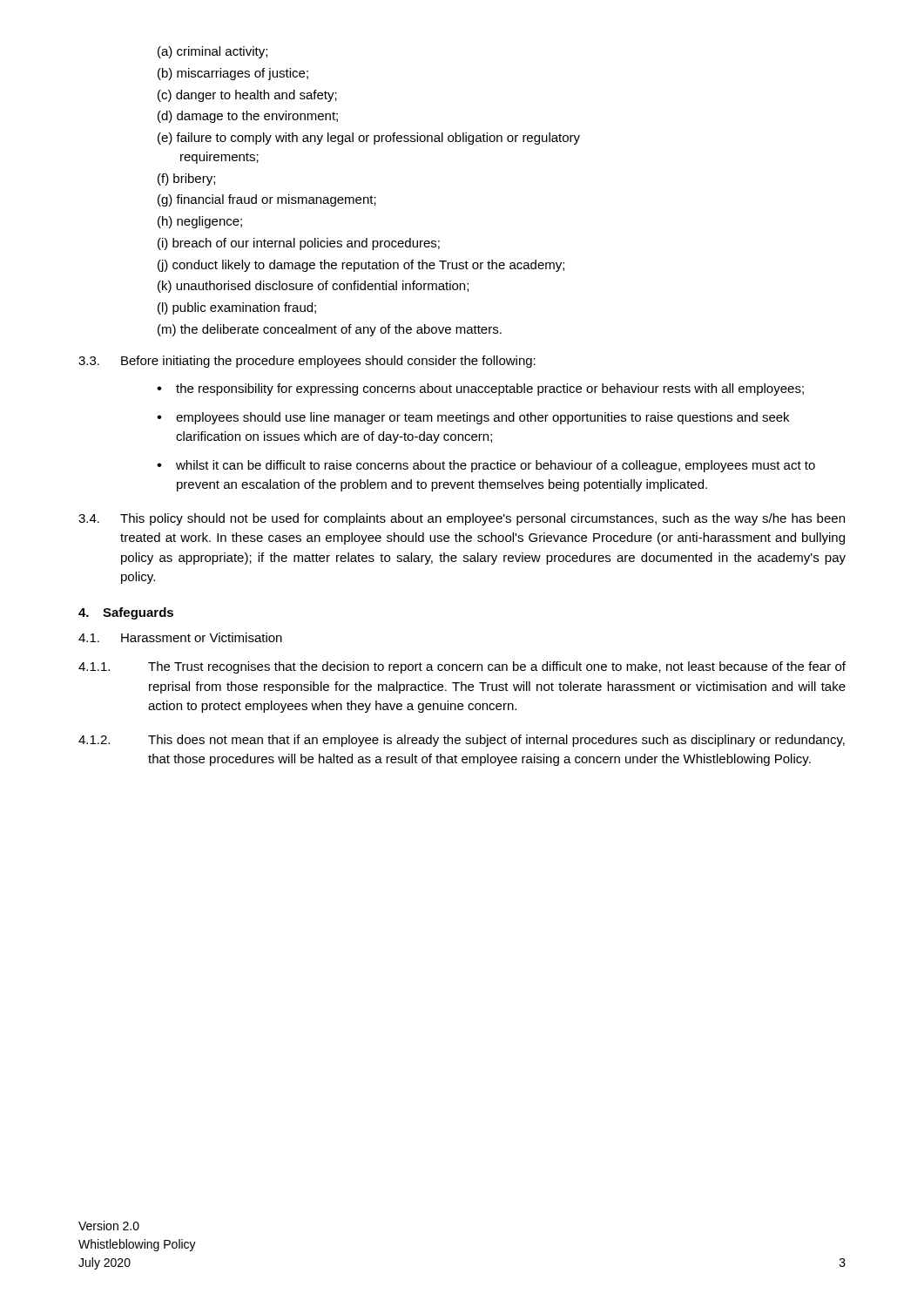Click on the block starting "(f) bribery;"
The image size is (924, 1307).
tap(187, 178)
